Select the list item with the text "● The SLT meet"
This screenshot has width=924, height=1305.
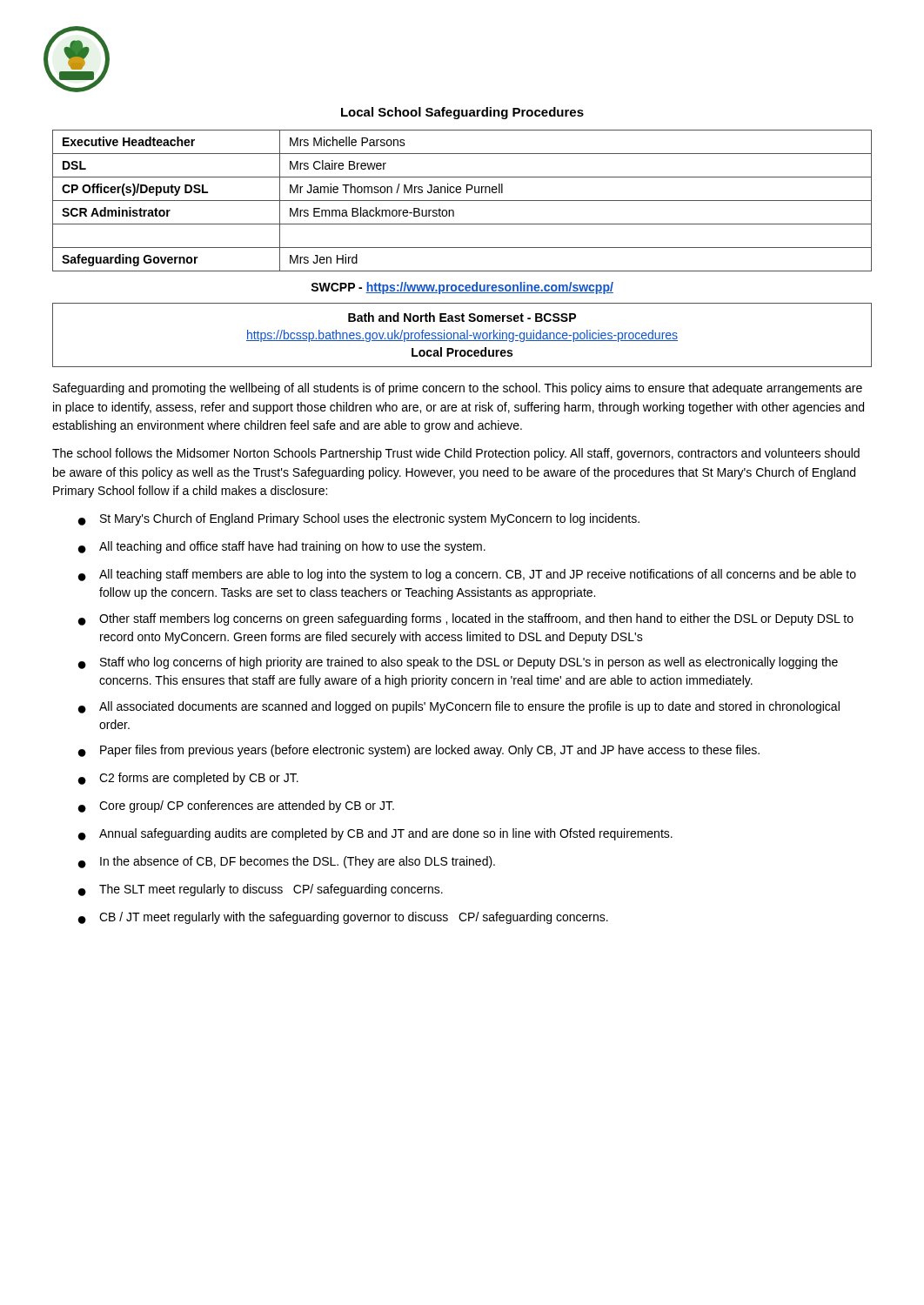click(261, 890)
